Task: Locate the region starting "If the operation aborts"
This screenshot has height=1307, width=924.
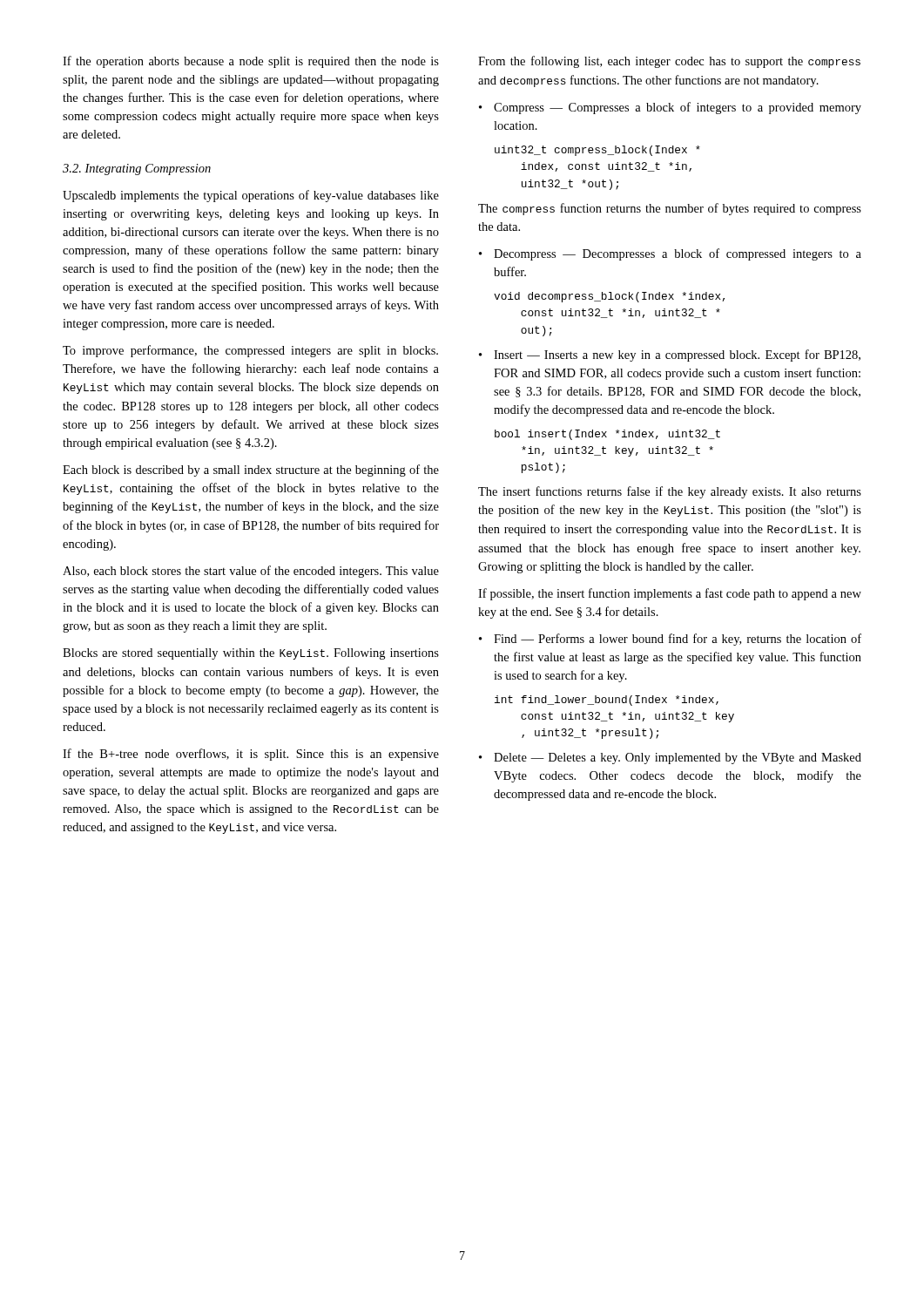Action: 251,98
